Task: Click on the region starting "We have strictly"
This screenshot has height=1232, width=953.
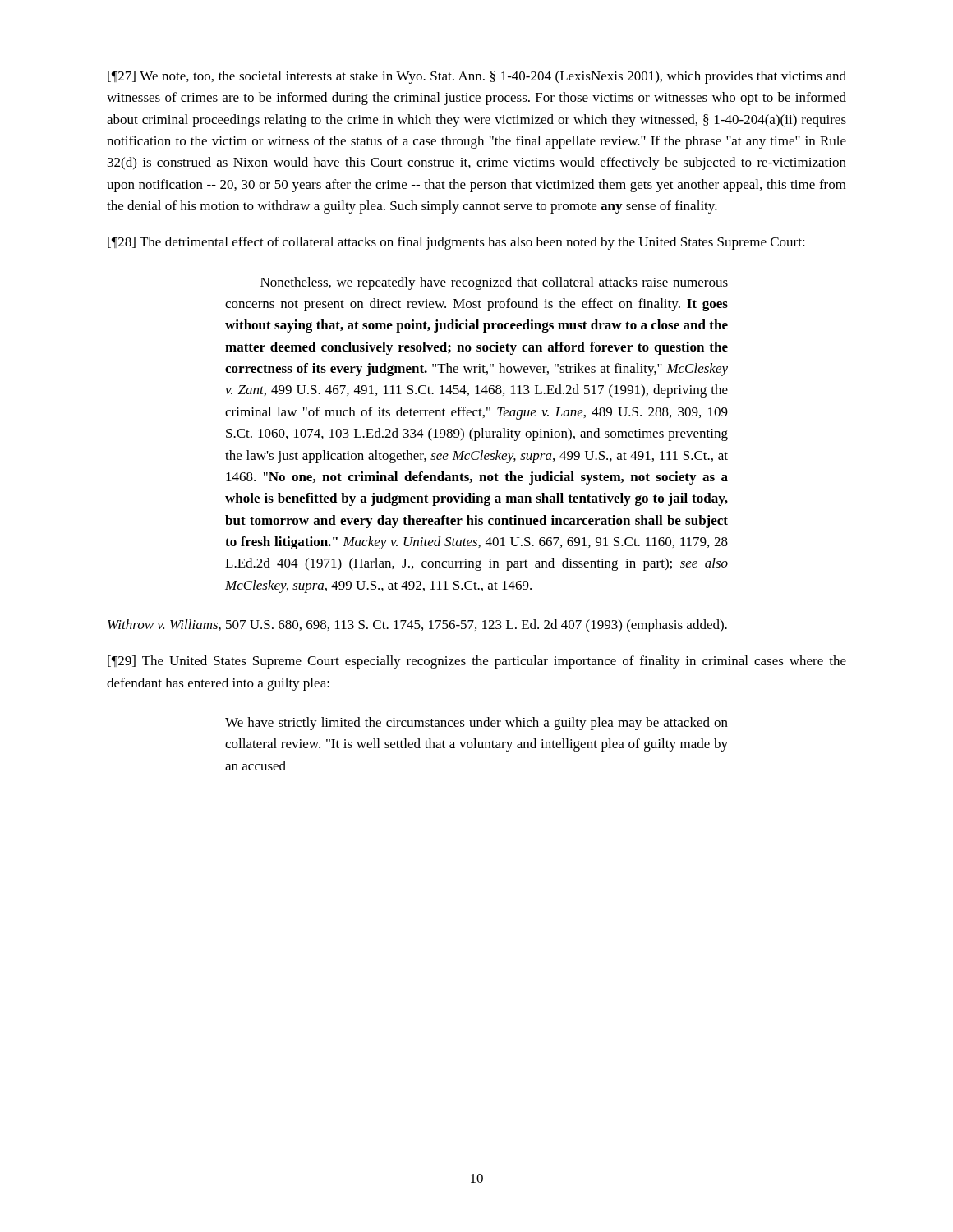Action: (476, 744)
